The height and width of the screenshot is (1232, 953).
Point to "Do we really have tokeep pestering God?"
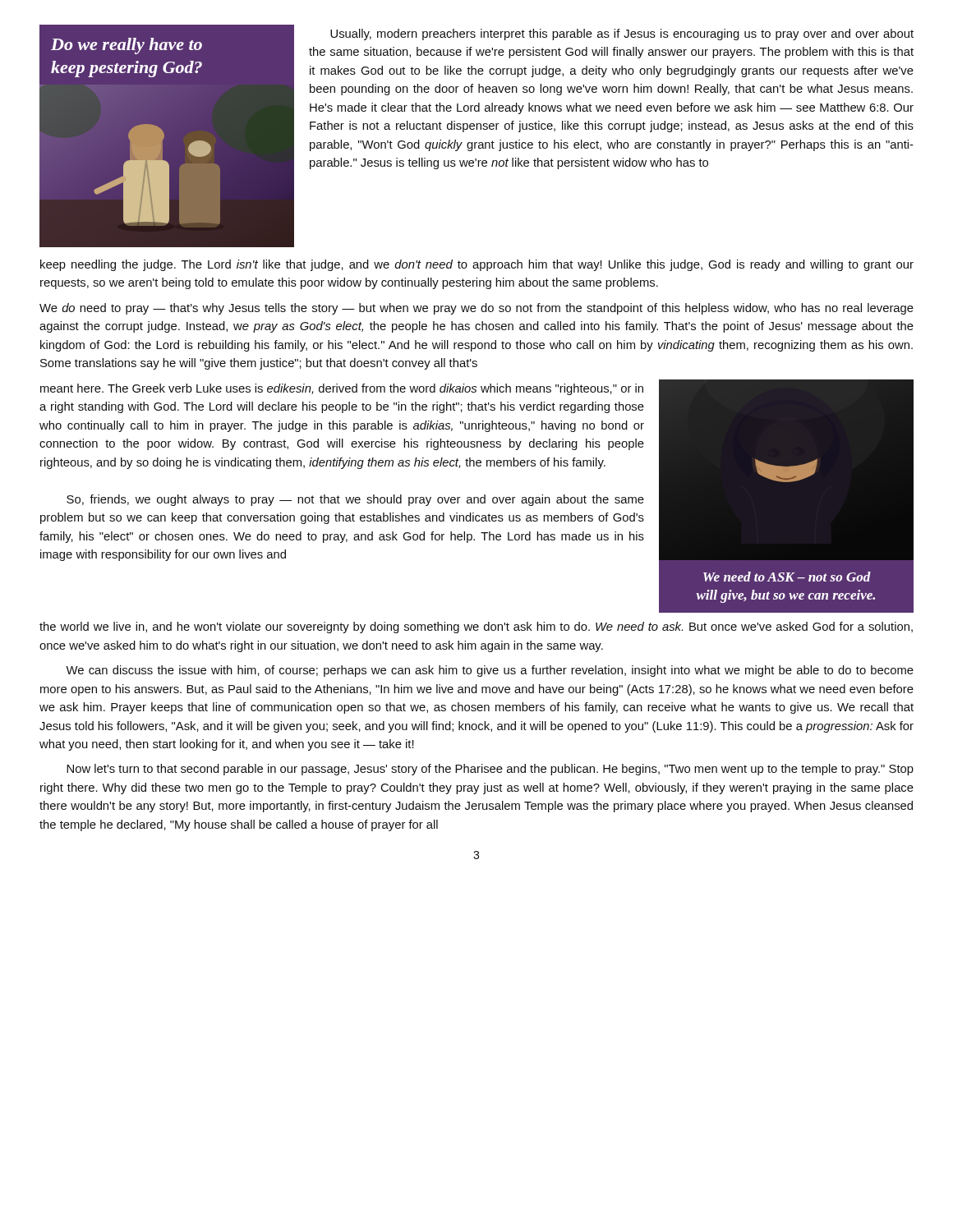click(x=167, y=136)
